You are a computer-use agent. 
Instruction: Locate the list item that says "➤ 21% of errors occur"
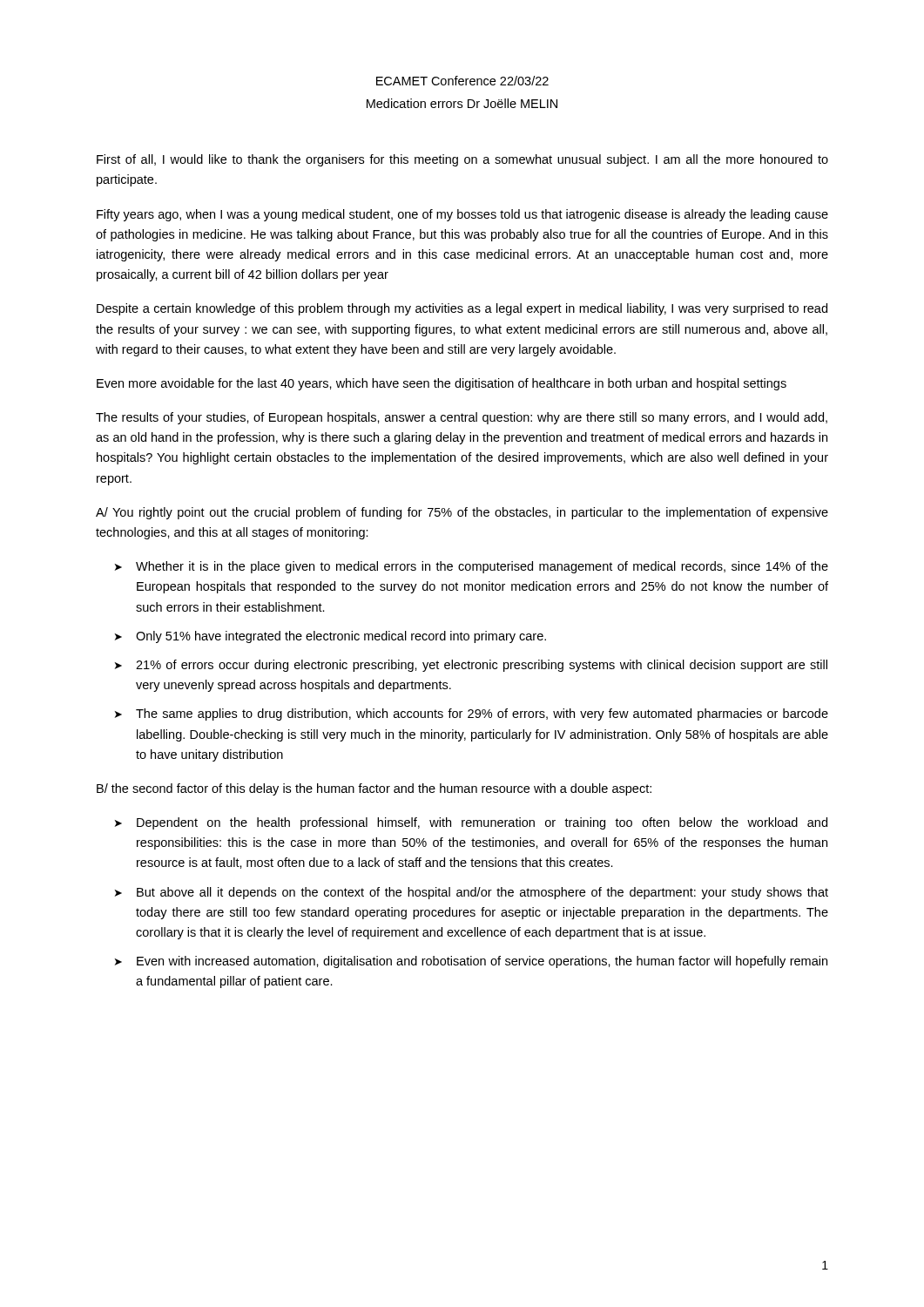[x=471, y=675]
